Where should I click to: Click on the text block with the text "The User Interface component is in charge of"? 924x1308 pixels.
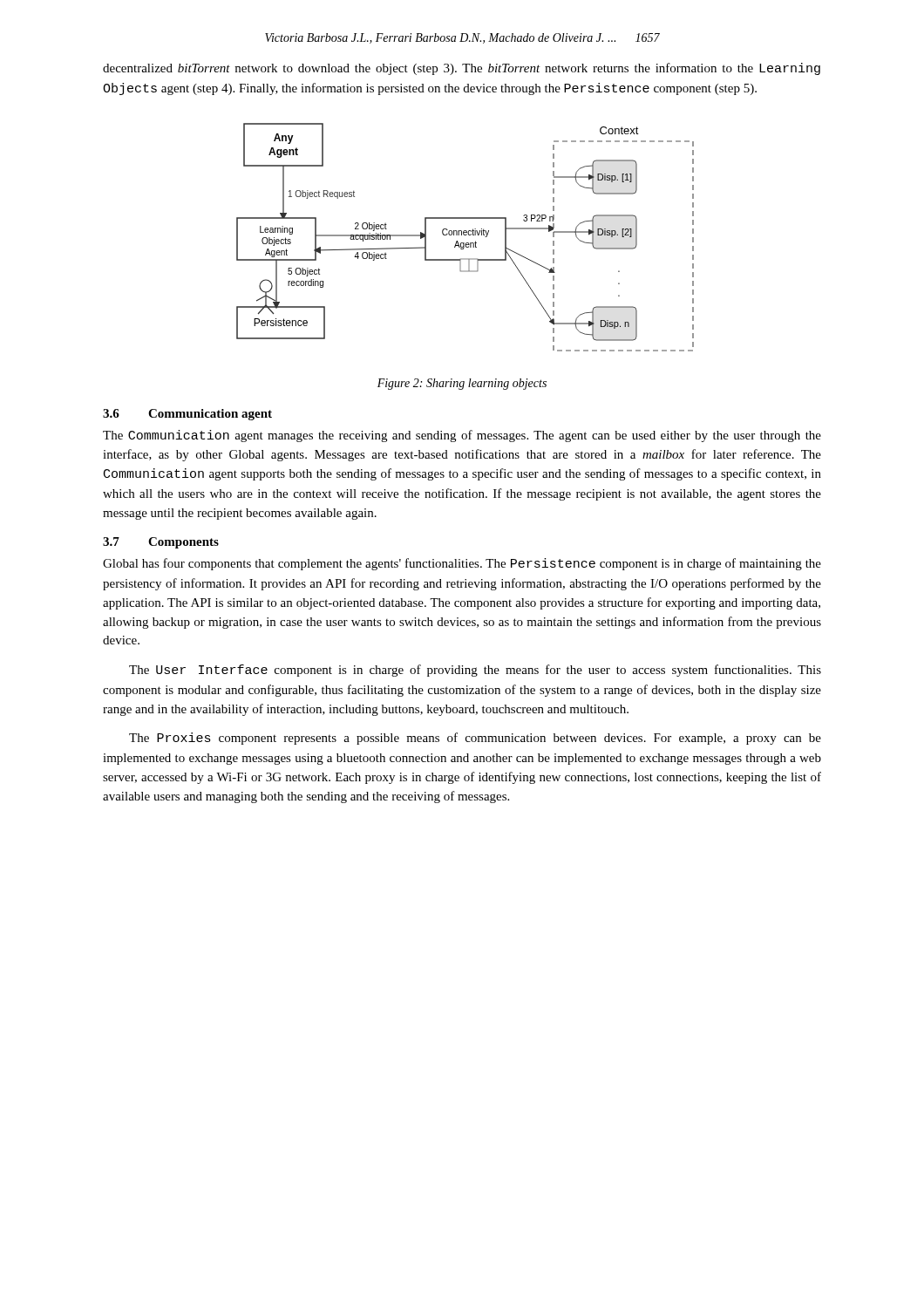(462, 689)
